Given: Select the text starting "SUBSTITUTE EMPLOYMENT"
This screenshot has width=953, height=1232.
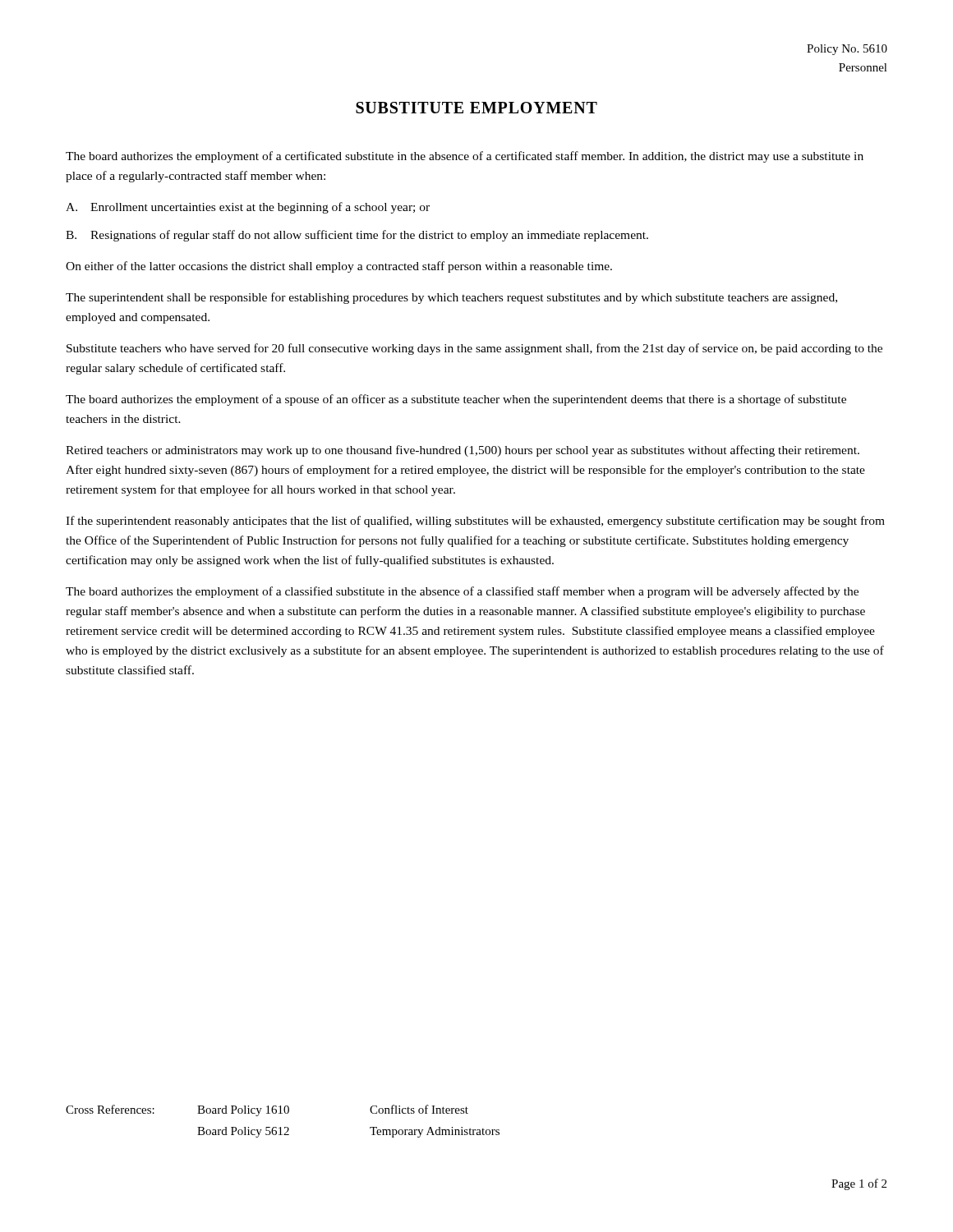Looking at the screenshot, I should pos(476,108).
